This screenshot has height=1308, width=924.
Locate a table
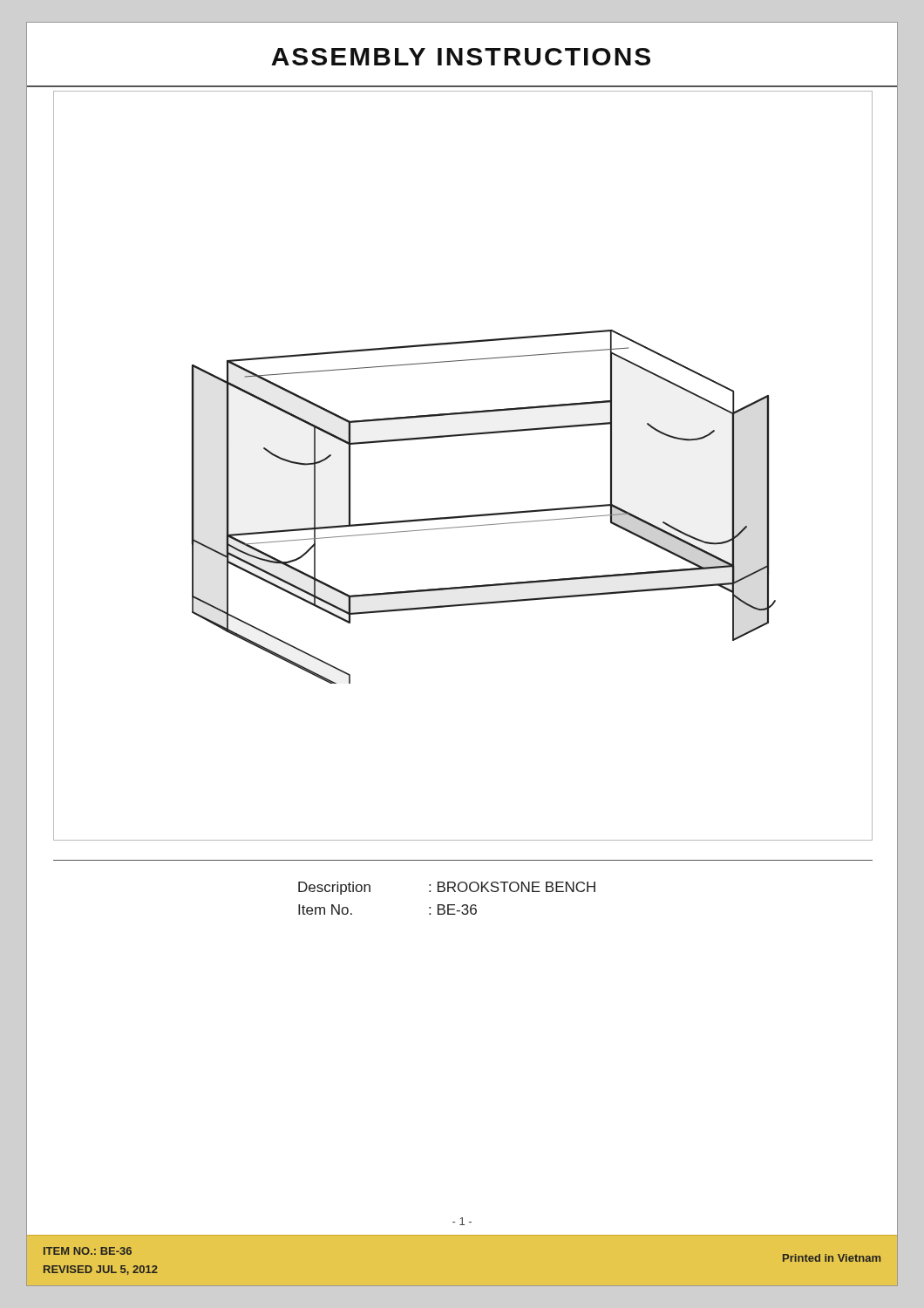pos(463,891)
